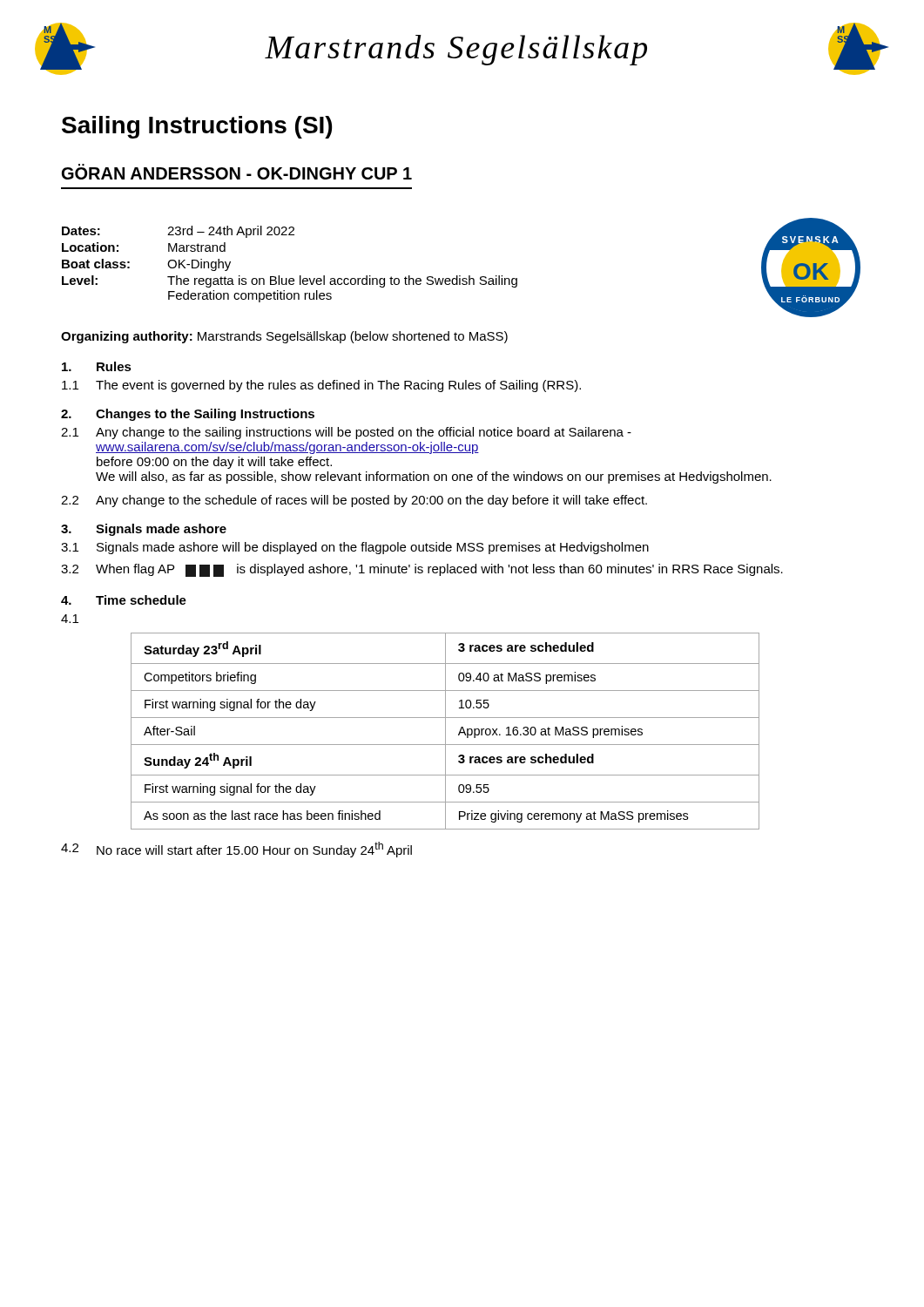This screenshot has width=924, height=1307.
Task: Locate the block of text that opens with "1 Signals made ashore will be displayed"
Action: 462,547
